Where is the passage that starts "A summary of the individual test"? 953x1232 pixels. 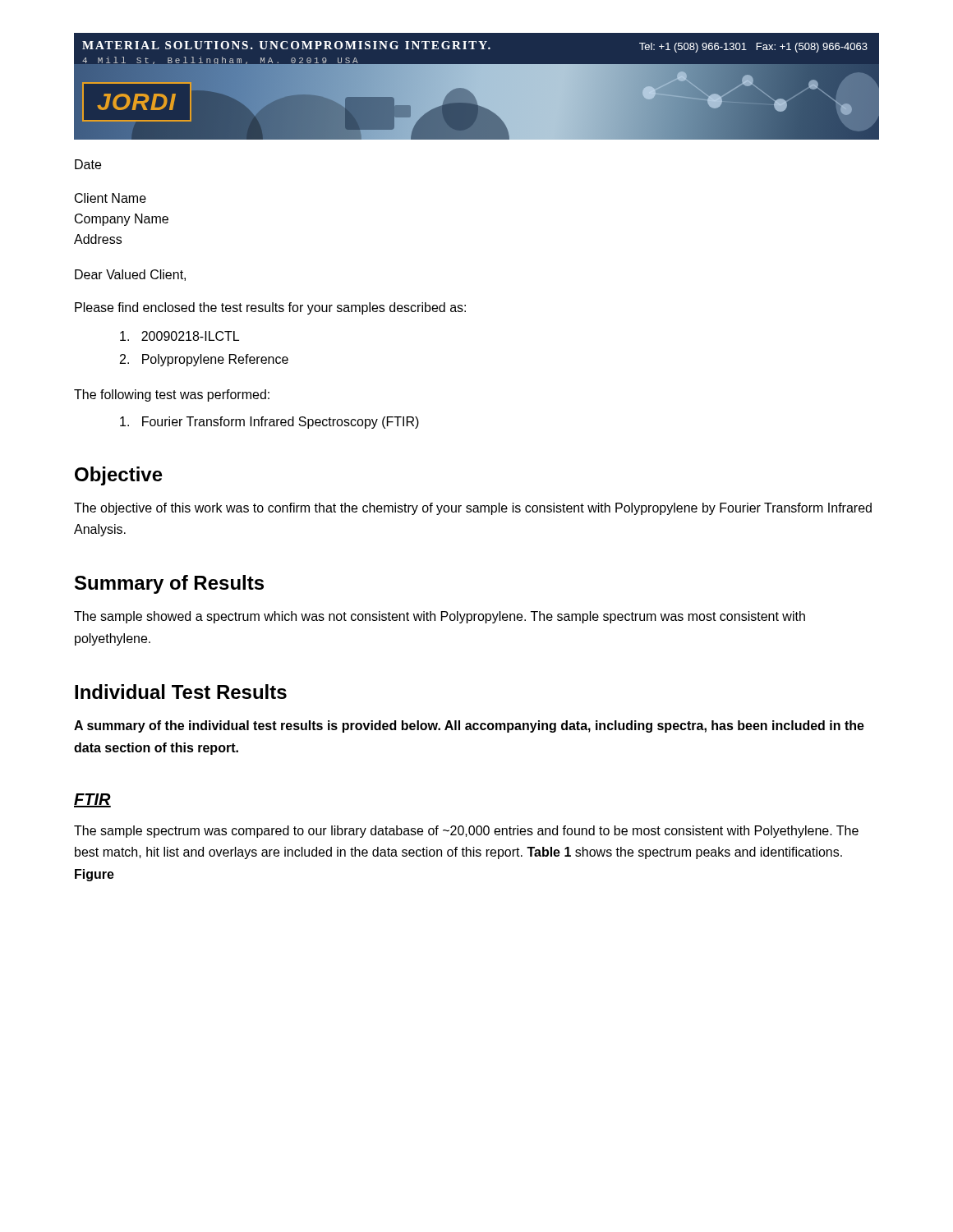click(469, 737)
